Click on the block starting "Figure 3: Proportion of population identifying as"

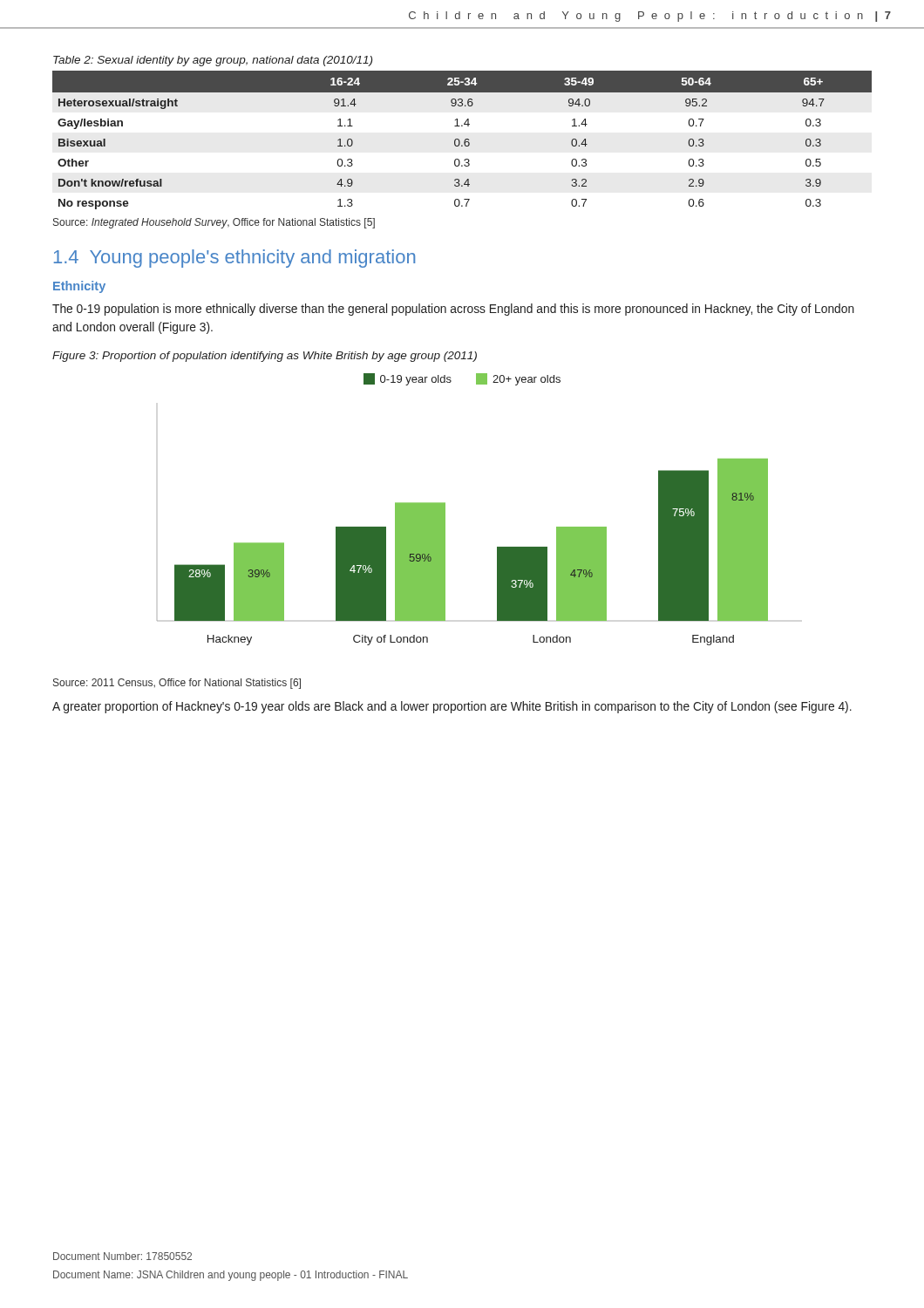[265, 355]
